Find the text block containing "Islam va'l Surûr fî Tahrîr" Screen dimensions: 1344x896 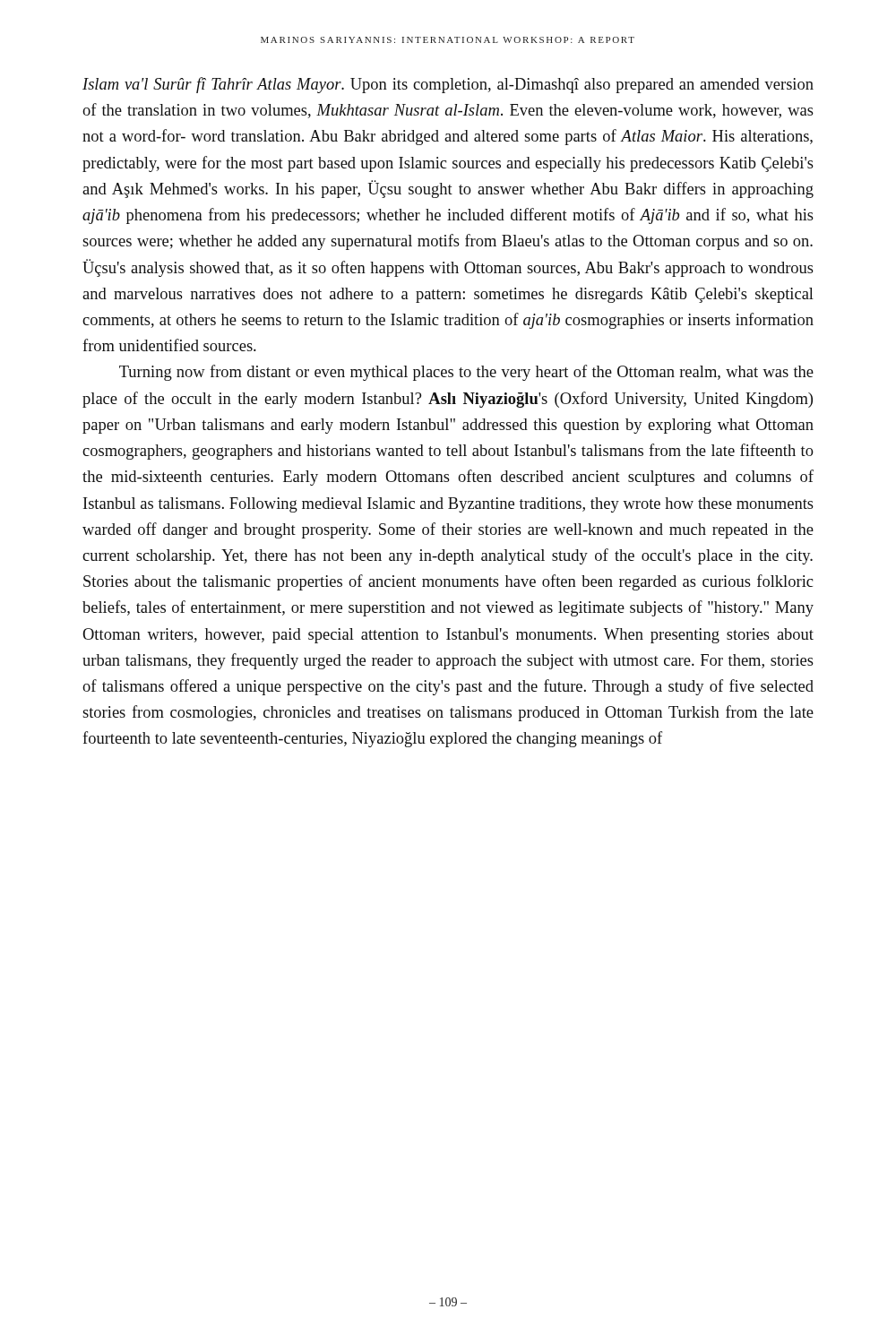448,412
